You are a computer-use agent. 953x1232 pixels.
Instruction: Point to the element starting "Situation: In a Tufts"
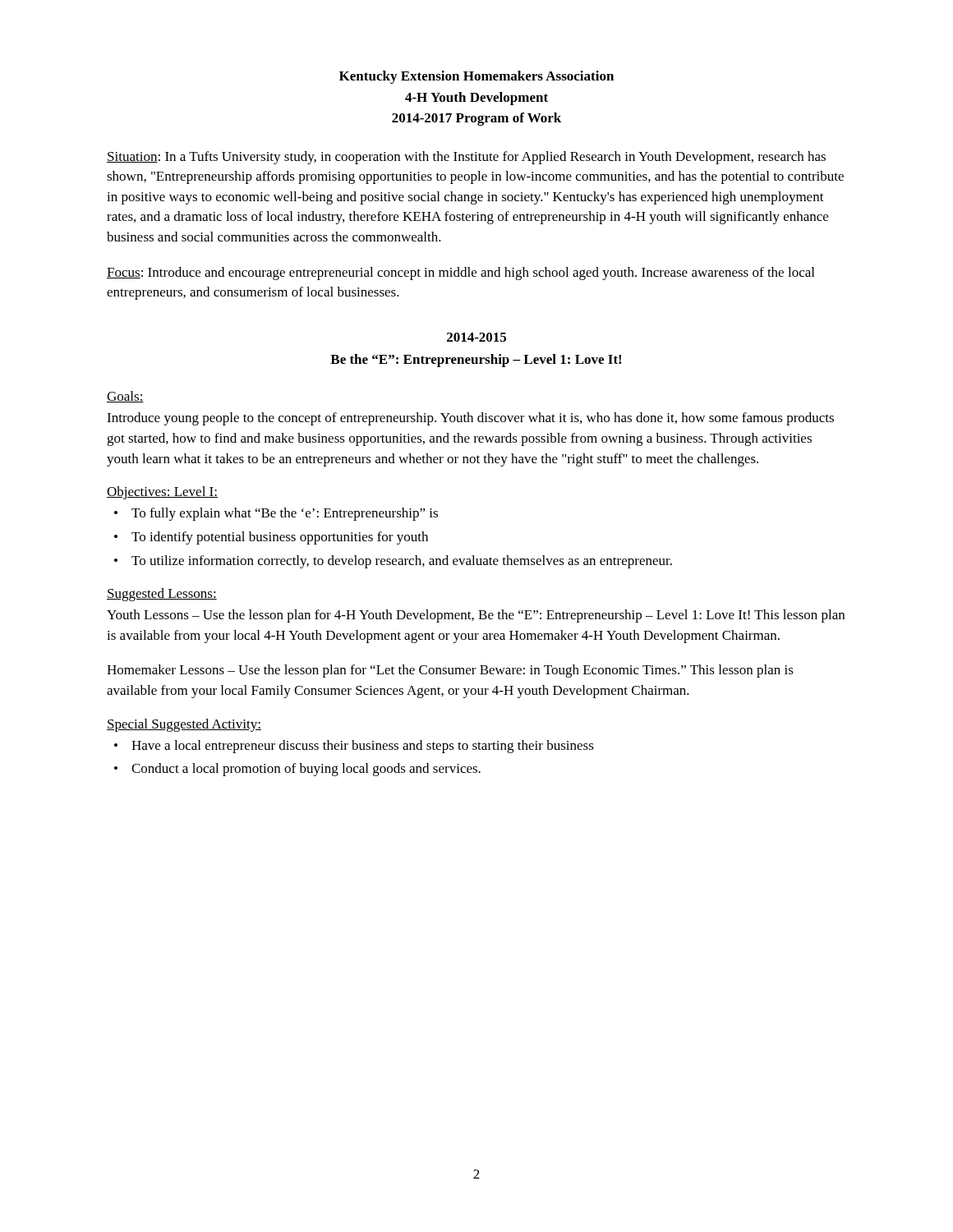476,197
